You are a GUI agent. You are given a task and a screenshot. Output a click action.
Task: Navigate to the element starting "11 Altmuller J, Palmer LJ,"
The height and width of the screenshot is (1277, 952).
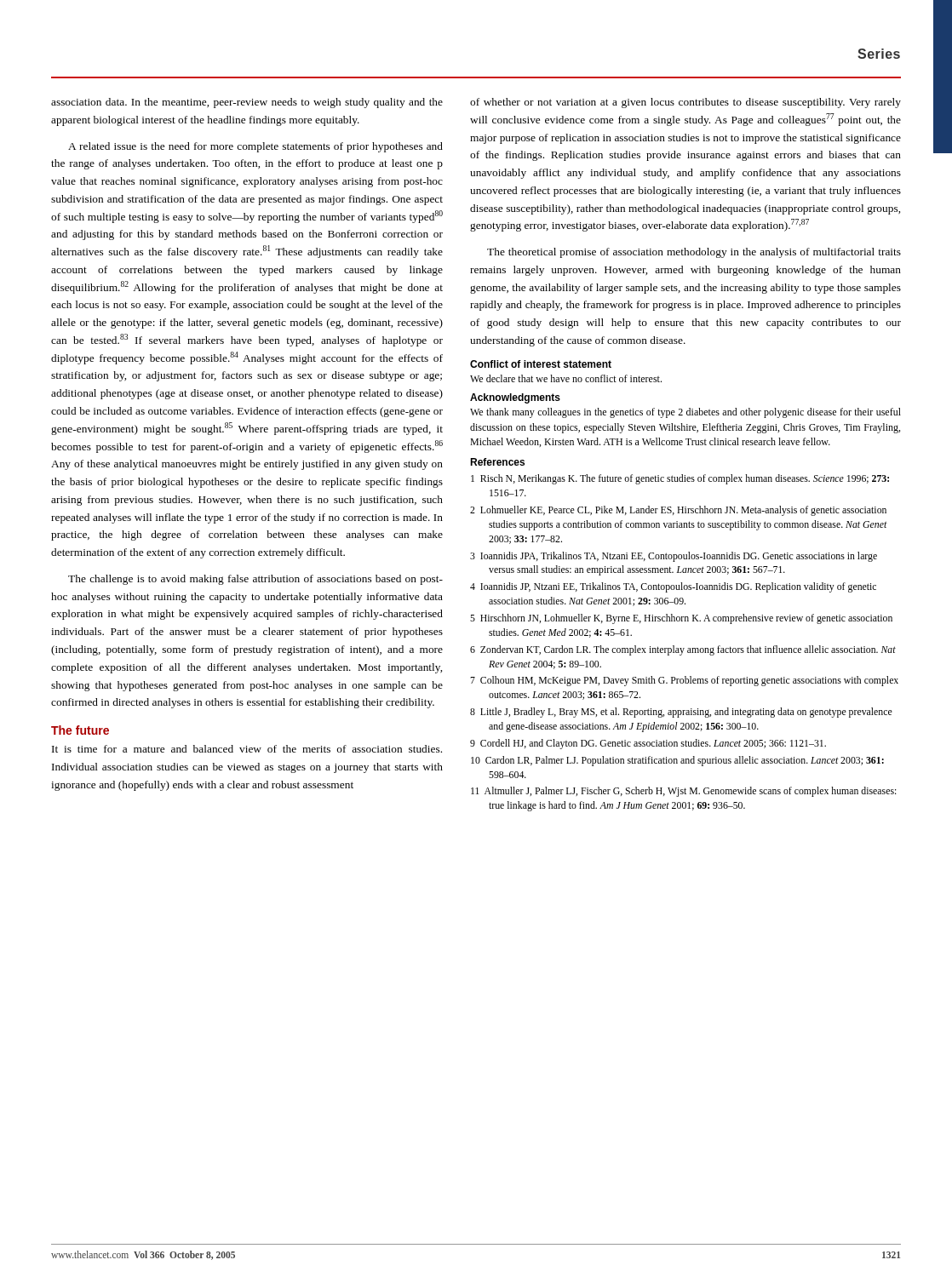(685, 799)
